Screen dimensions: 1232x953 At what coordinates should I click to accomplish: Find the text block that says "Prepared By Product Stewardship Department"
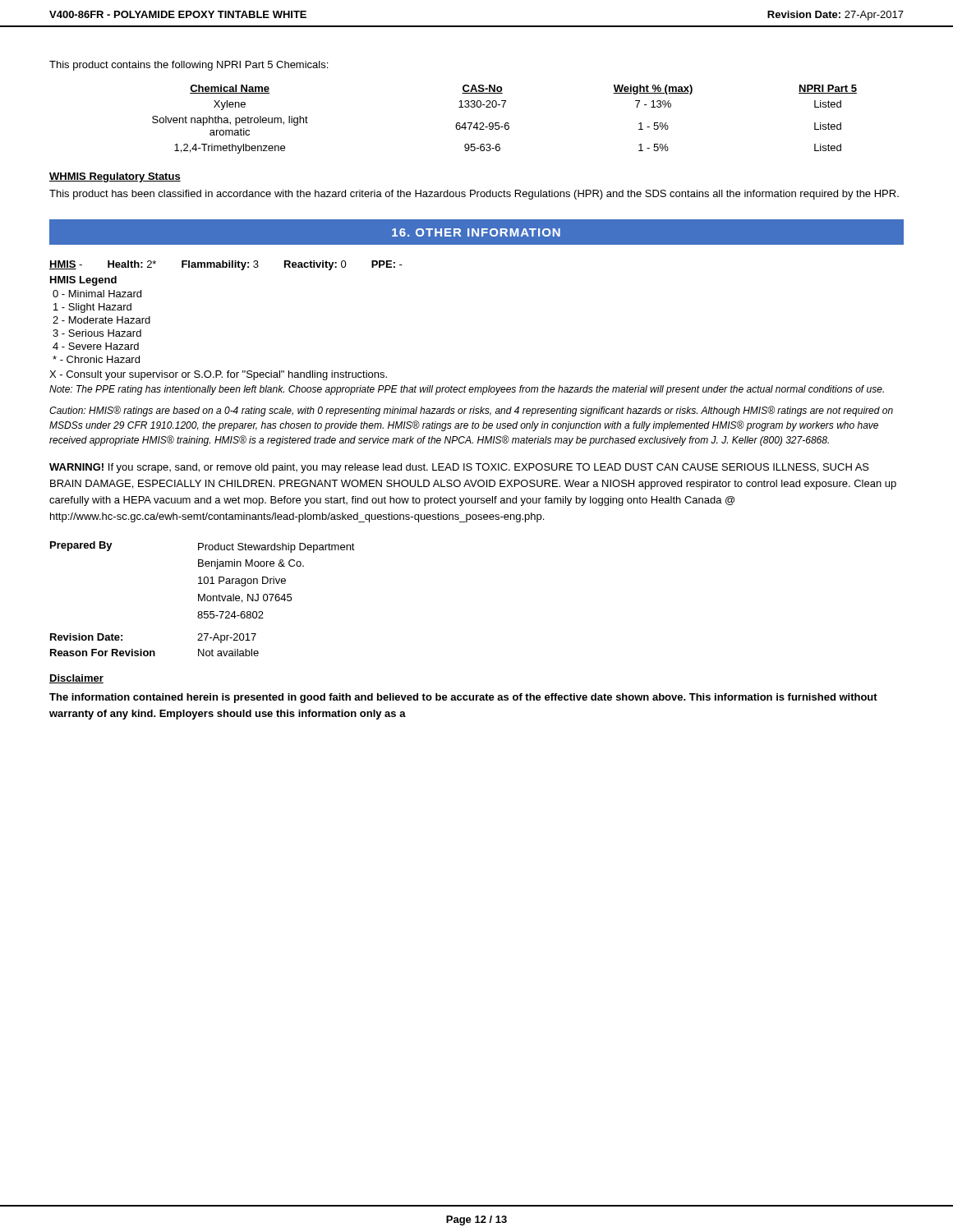(x=202, y=581)
